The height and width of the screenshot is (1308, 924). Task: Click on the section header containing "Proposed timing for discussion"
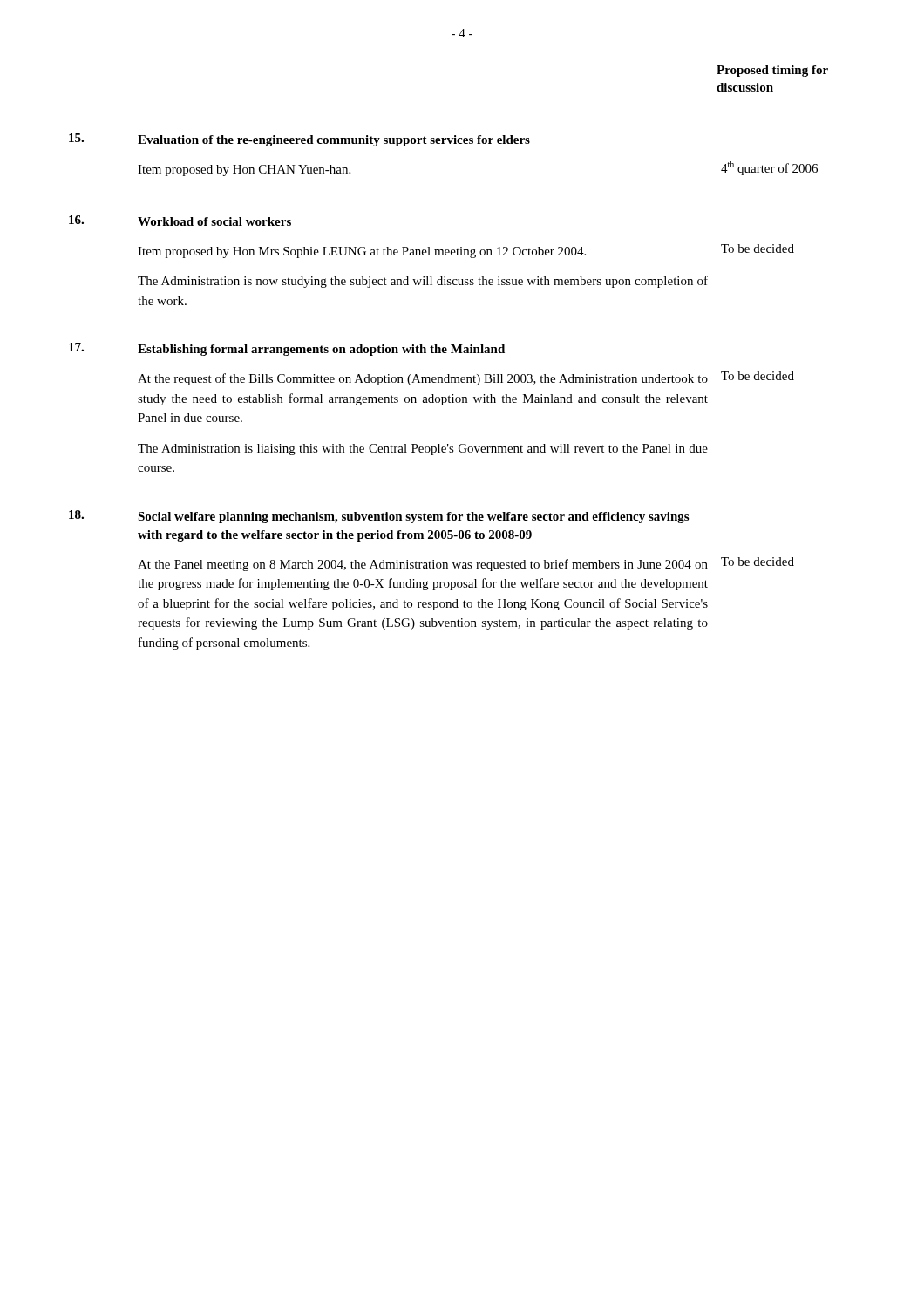772,79
